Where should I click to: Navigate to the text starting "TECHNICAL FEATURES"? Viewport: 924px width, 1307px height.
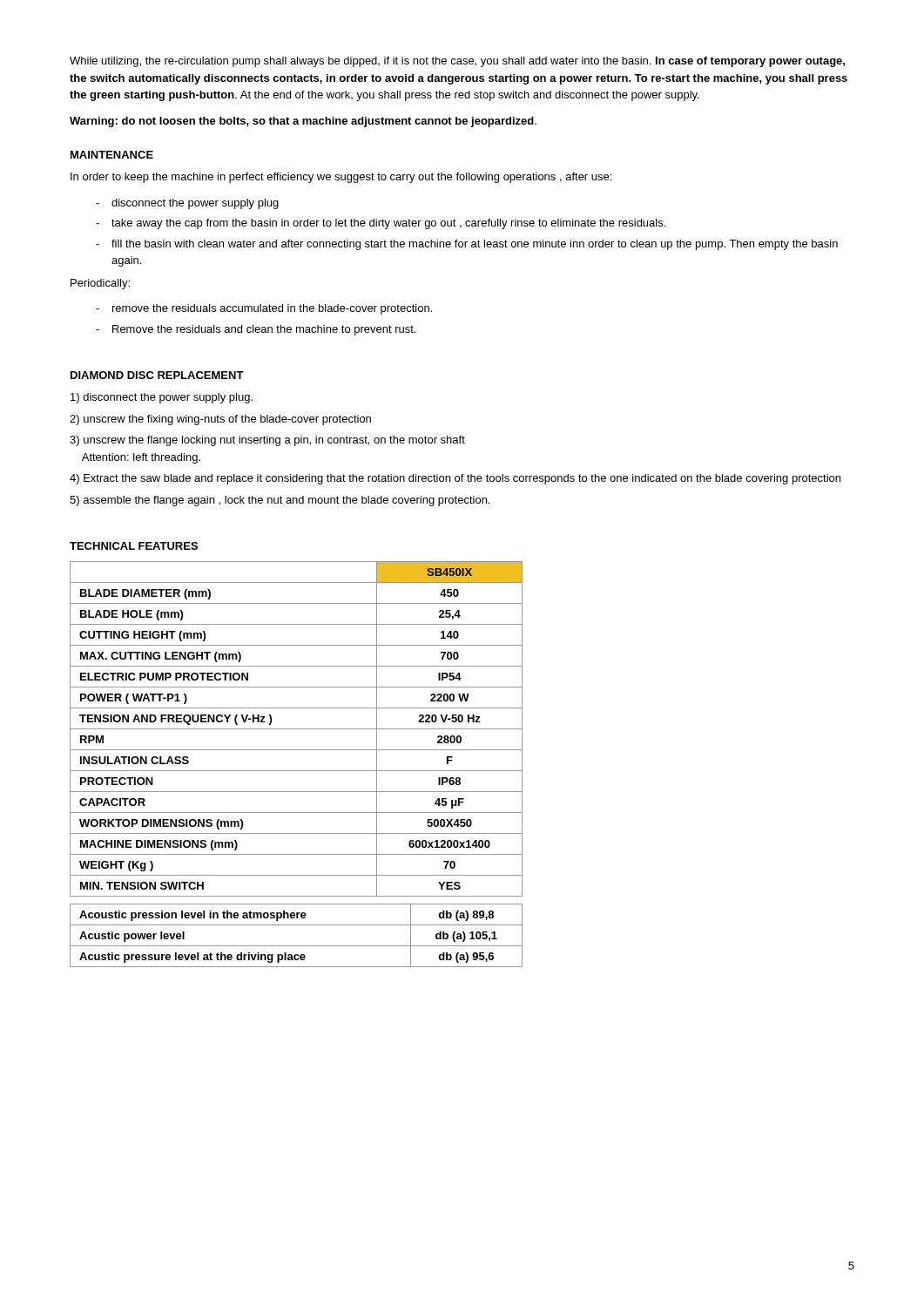tap(134, 546)
